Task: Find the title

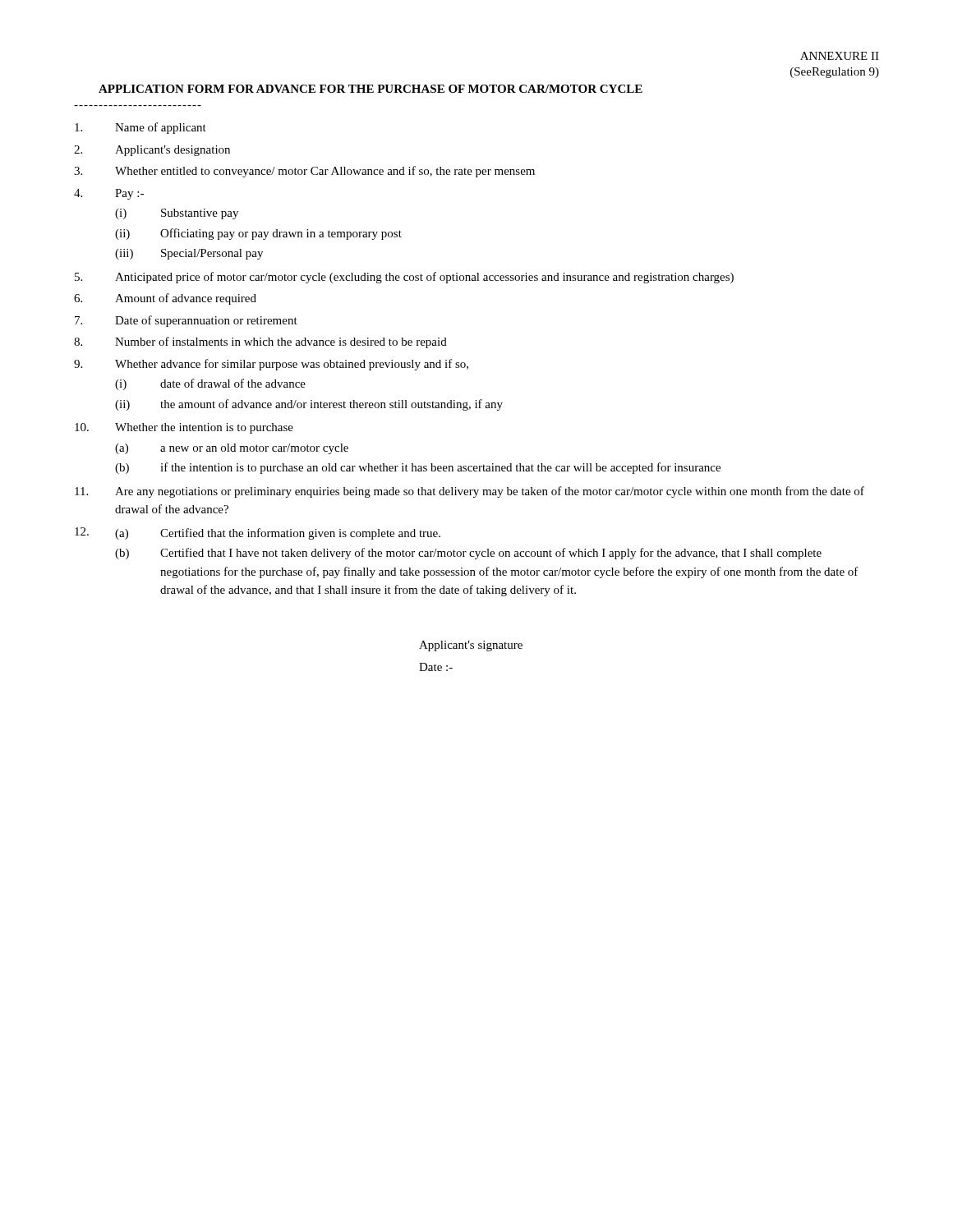Action: pos(371,89)
